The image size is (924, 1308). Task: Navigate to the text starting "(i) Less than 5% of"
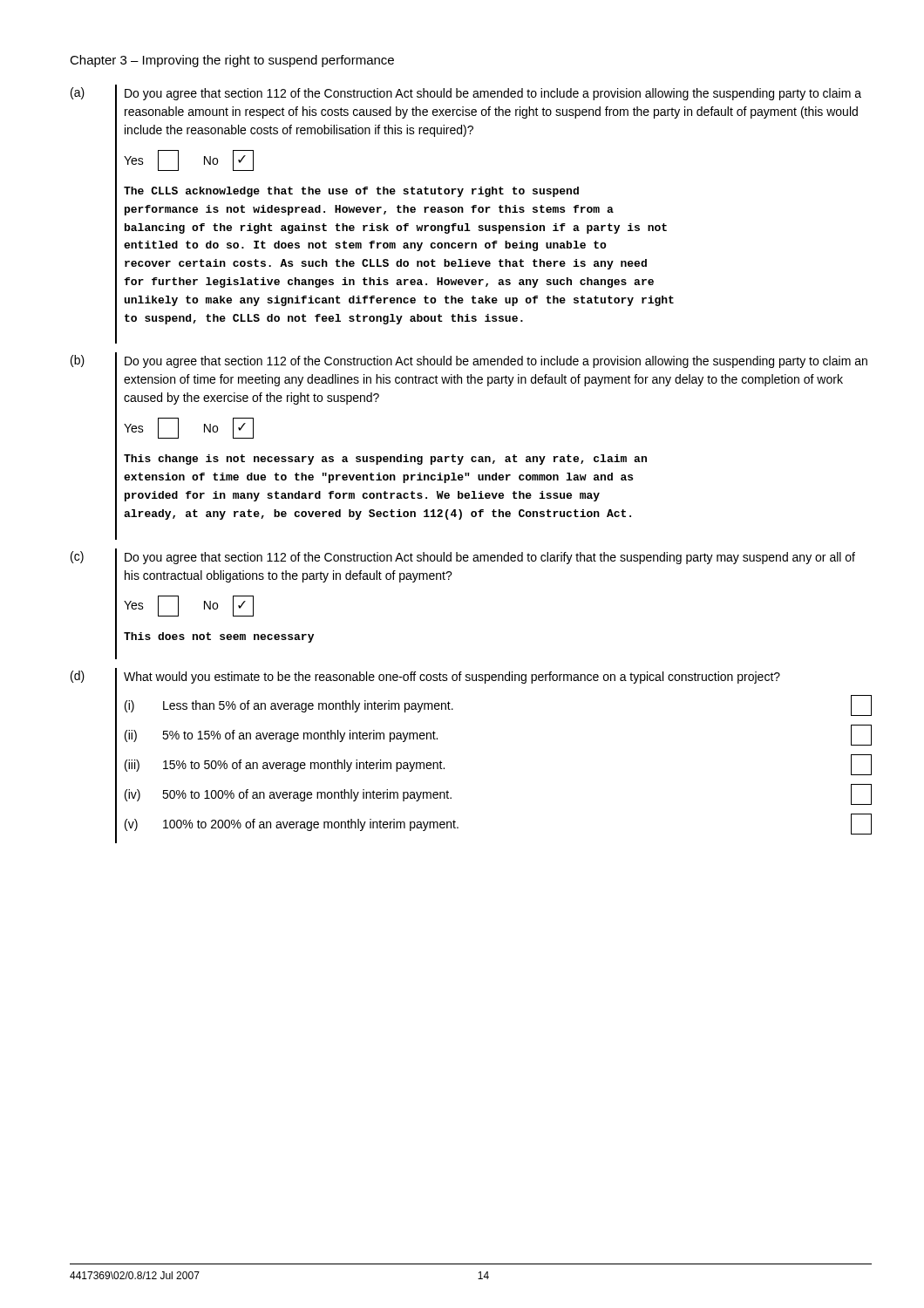299,705
